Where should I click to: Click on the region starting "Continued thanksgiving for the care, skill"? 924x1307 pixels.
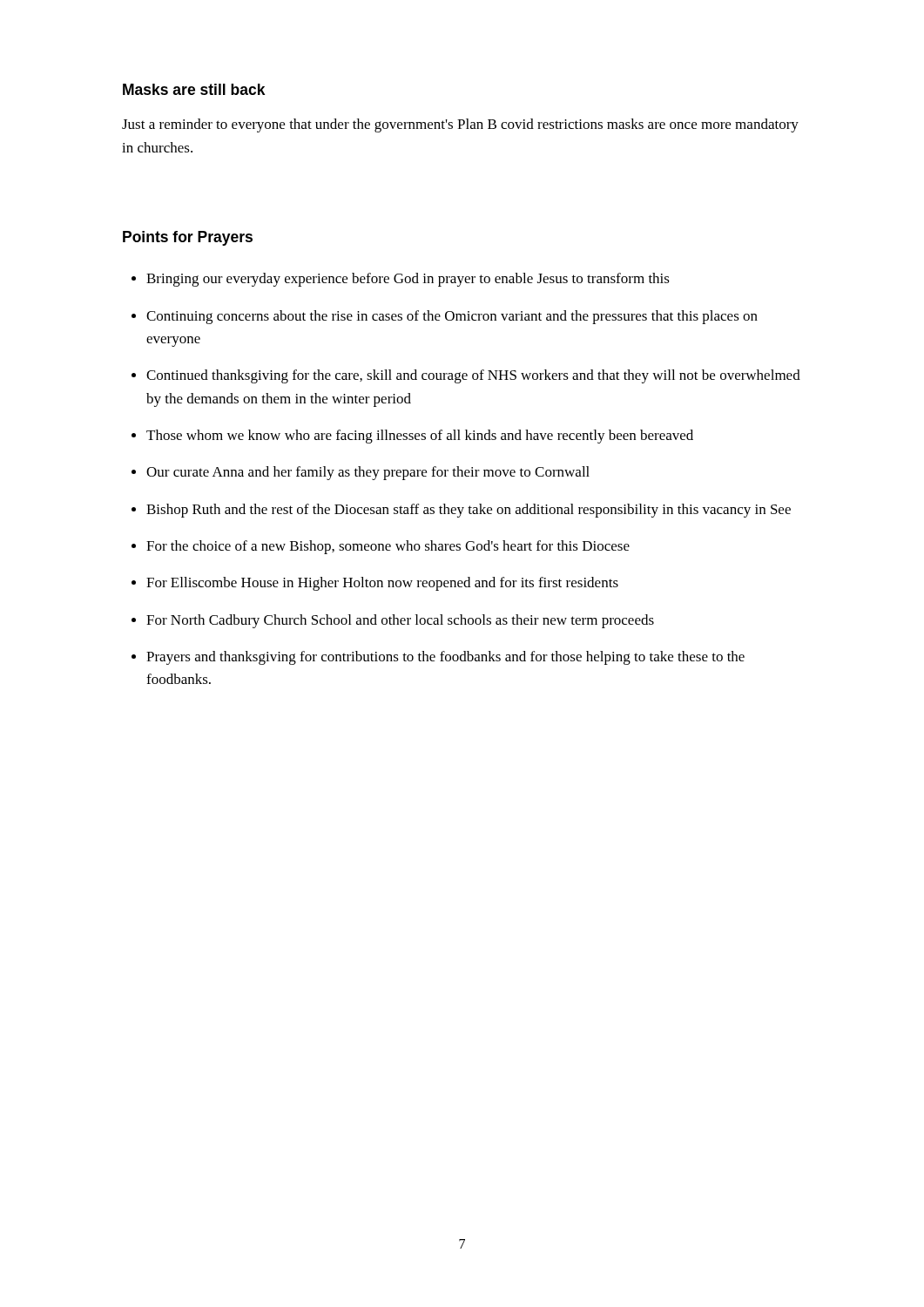[474, 387]
